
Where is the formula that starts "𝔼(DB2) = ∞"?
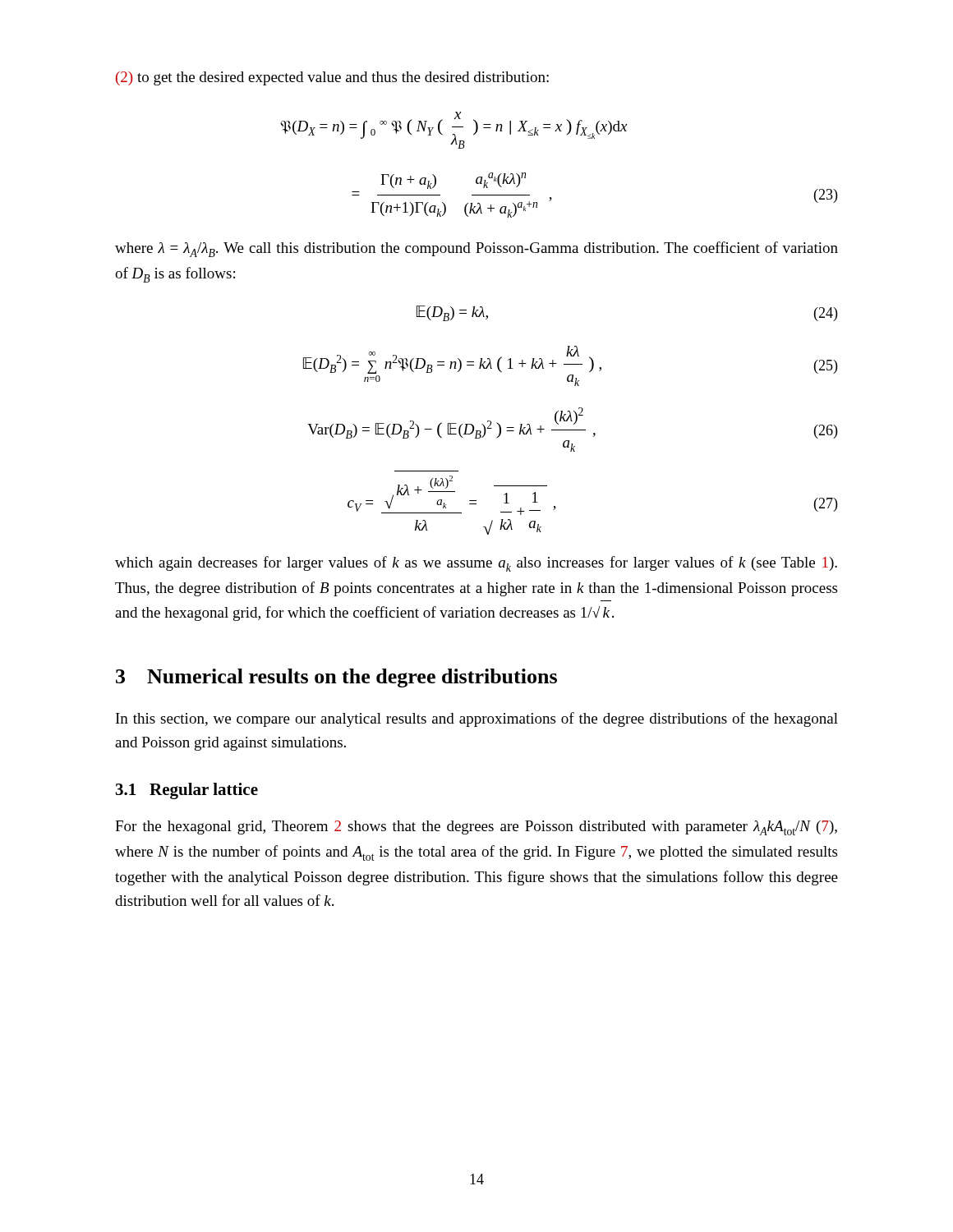(x=476, y=366)
